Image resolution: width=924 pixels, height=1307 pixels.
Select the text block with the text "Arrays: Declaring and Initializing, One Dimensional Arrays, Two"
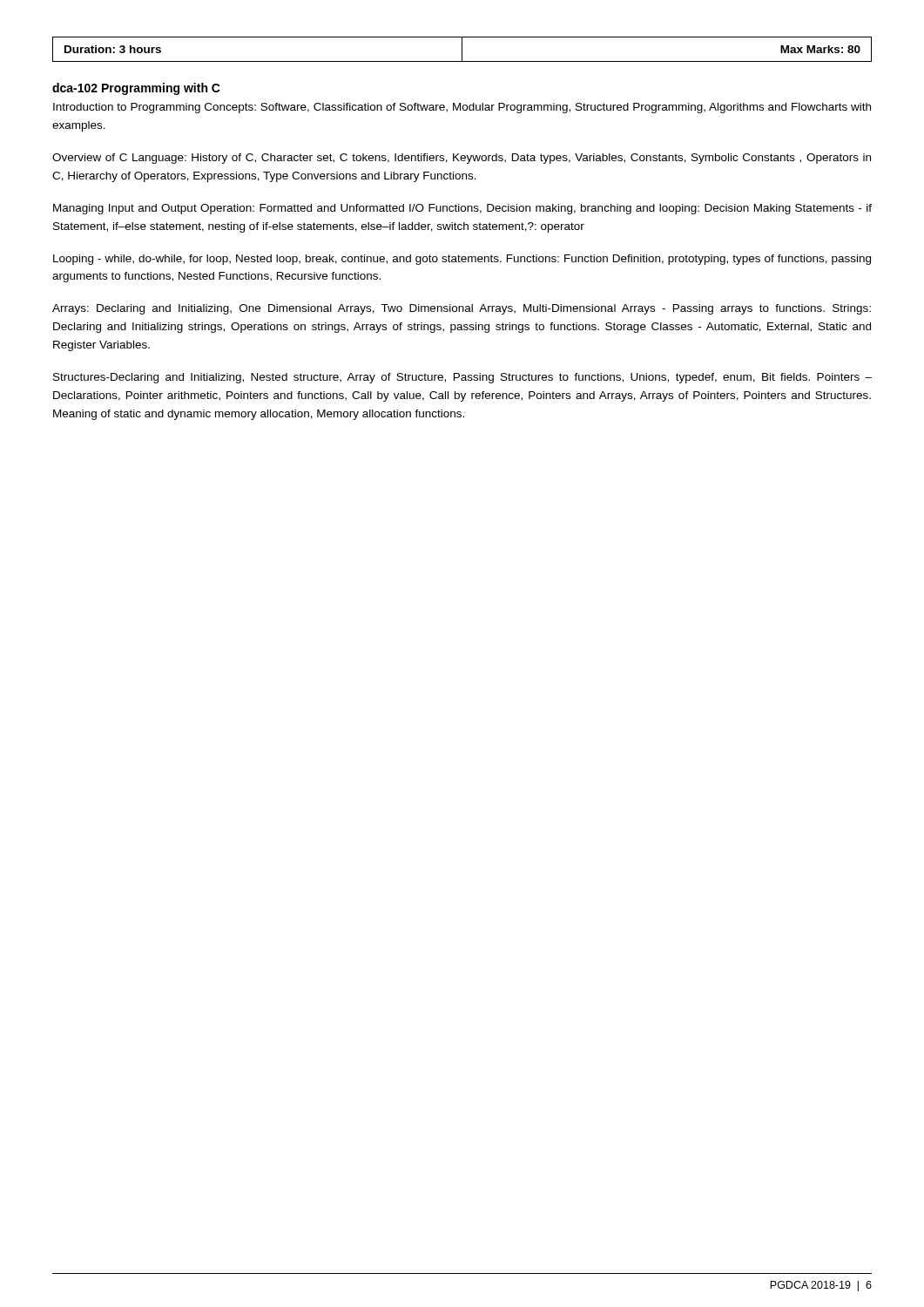tap(462, 327)
